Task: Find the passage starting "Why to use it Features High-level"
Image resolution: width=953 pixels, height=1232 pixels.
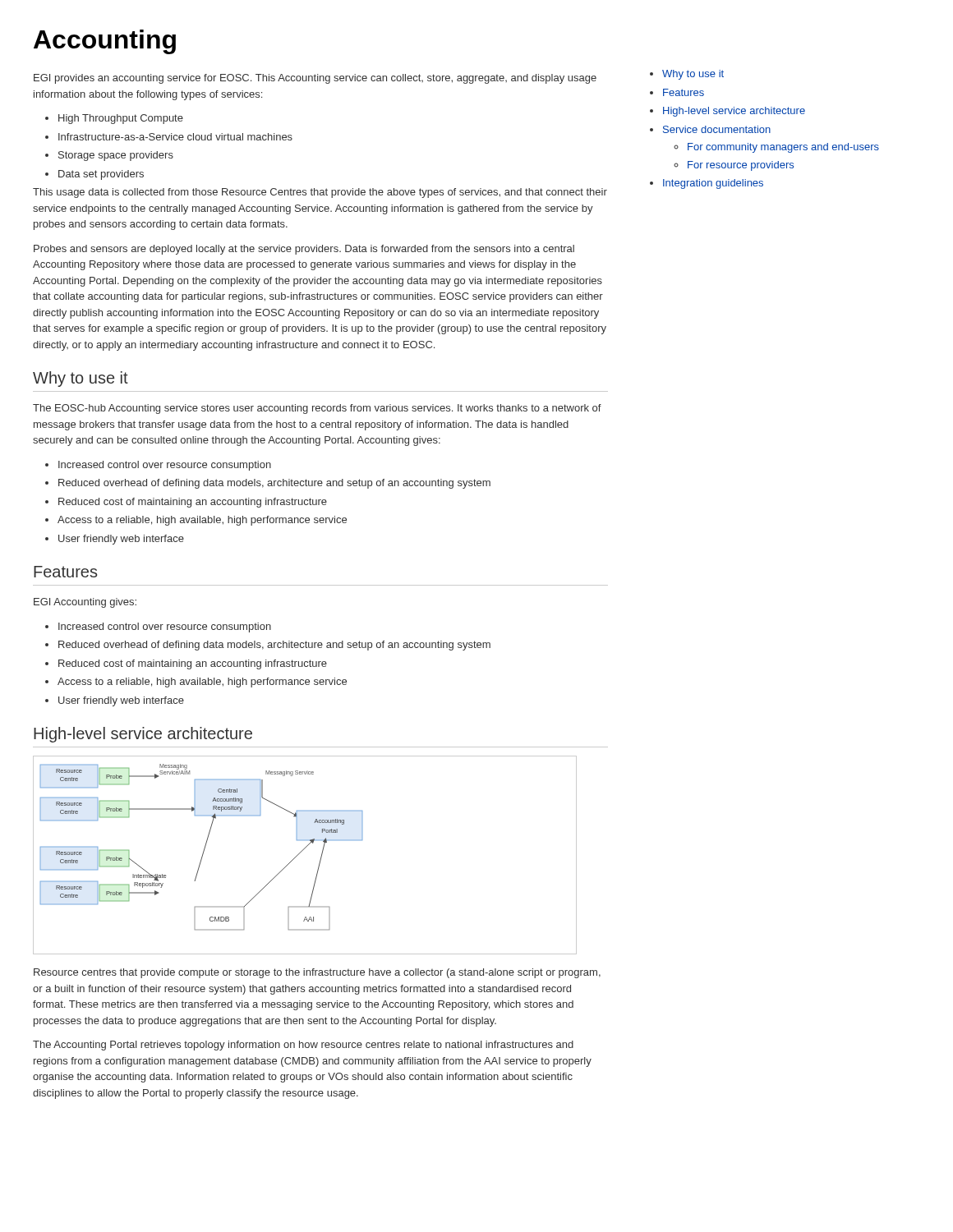Action: tap(687, 75)
